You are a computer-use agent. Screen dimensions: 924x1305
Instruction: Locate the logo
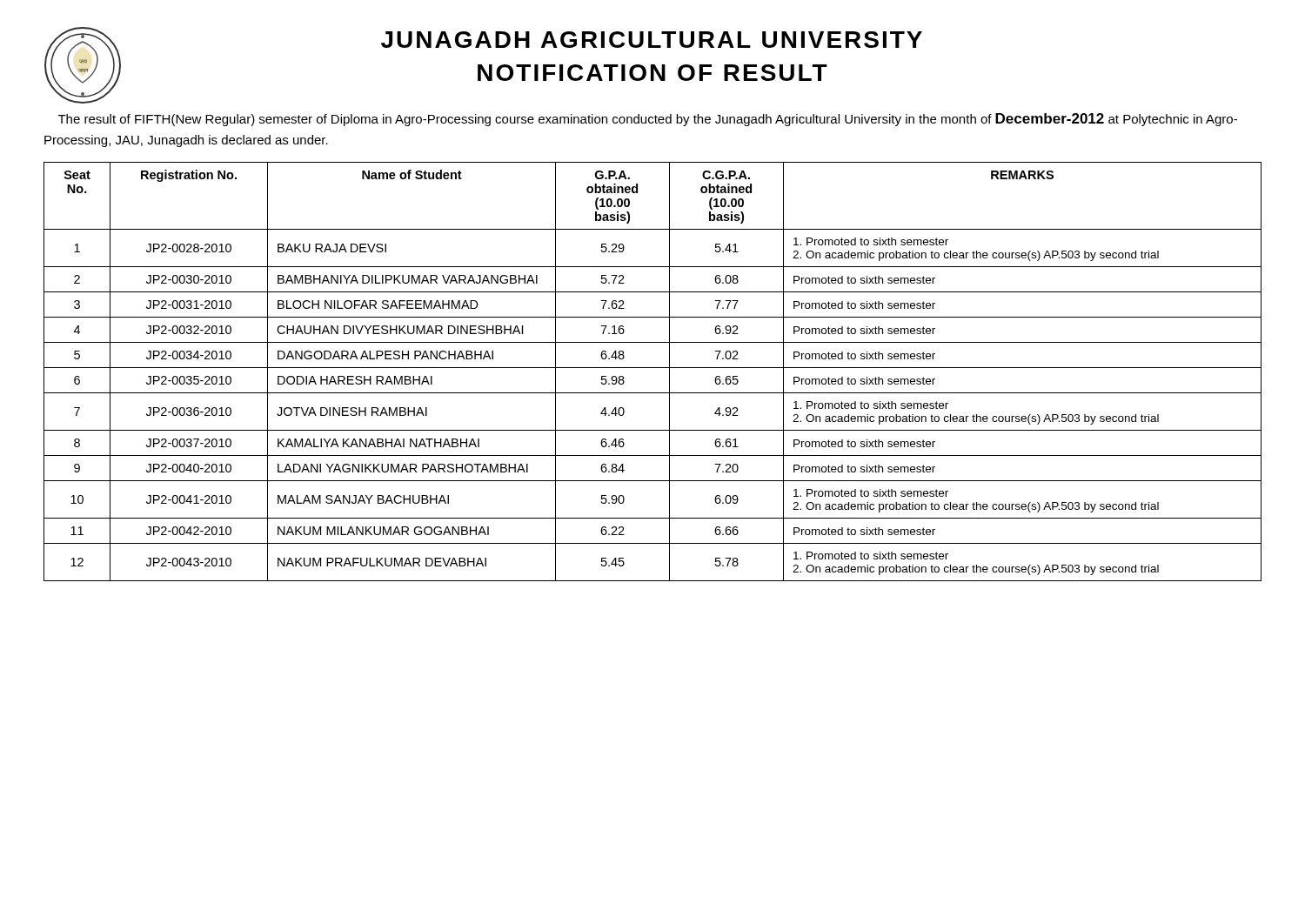click(x=83, y=67)
